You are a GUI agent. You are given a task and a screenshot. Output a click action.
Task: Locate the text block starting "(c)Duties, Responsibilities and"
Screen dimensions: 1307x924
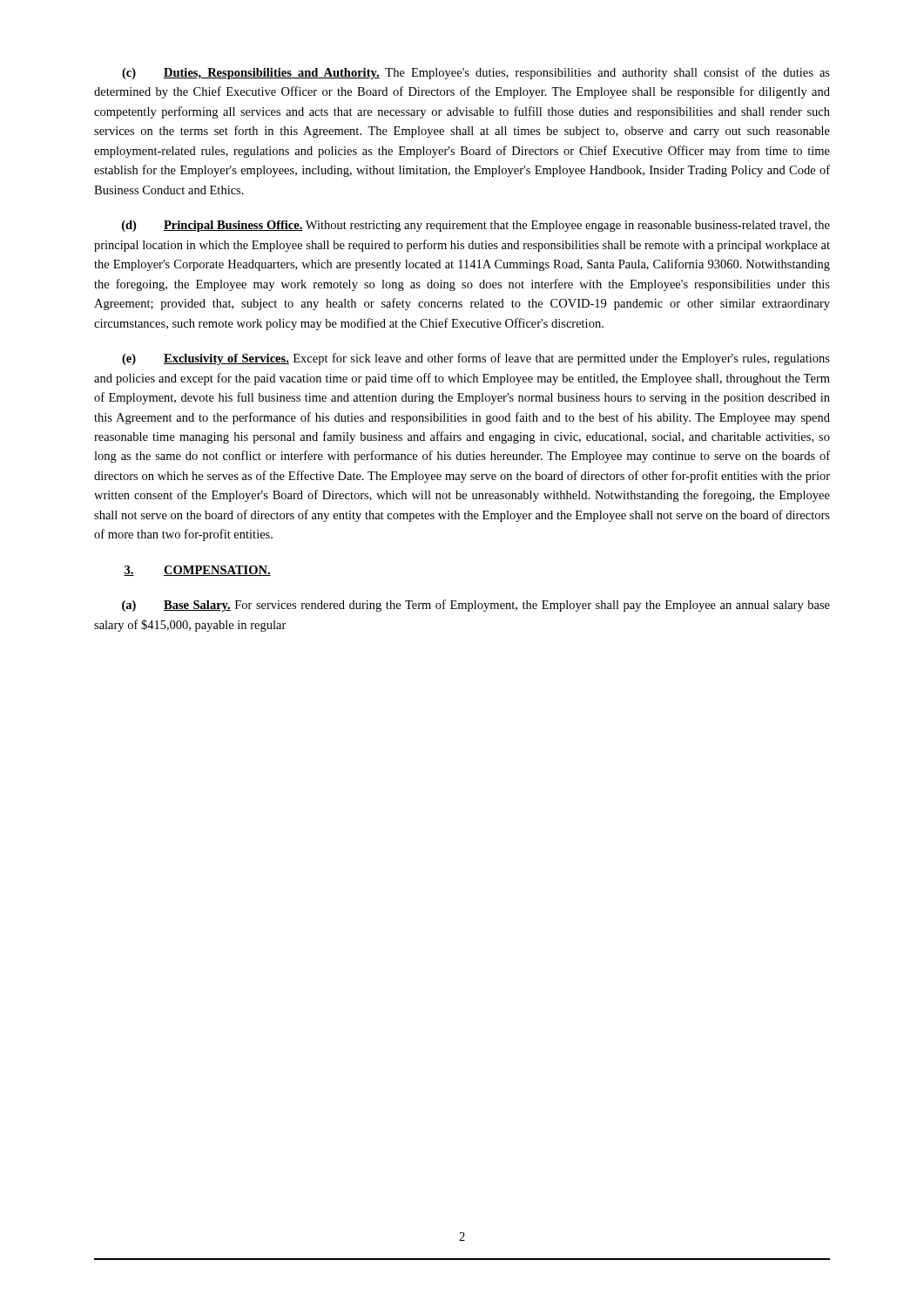coord(462,130)
